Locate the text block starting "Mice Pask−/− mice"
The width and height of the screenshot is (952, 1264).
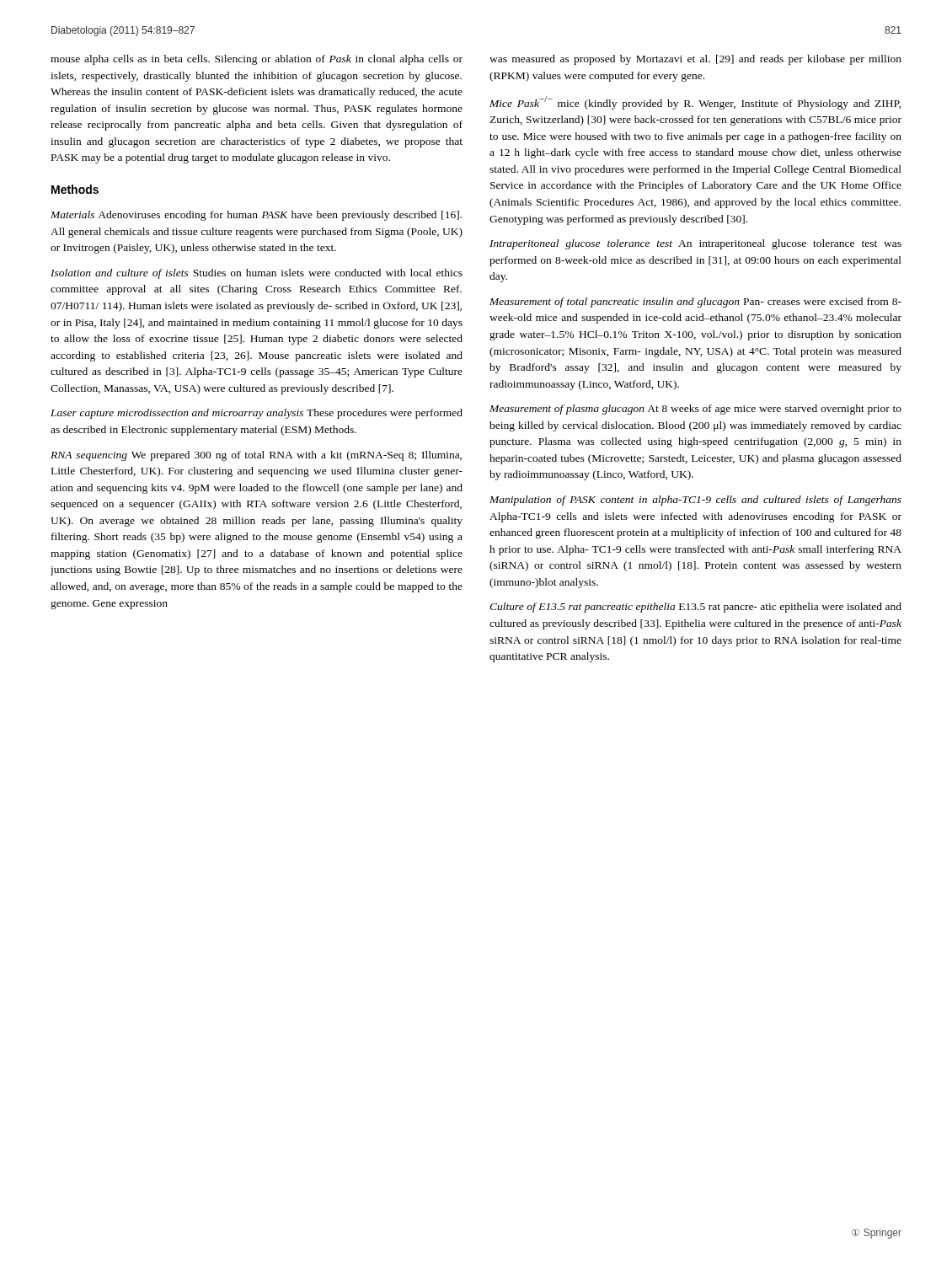695,159
